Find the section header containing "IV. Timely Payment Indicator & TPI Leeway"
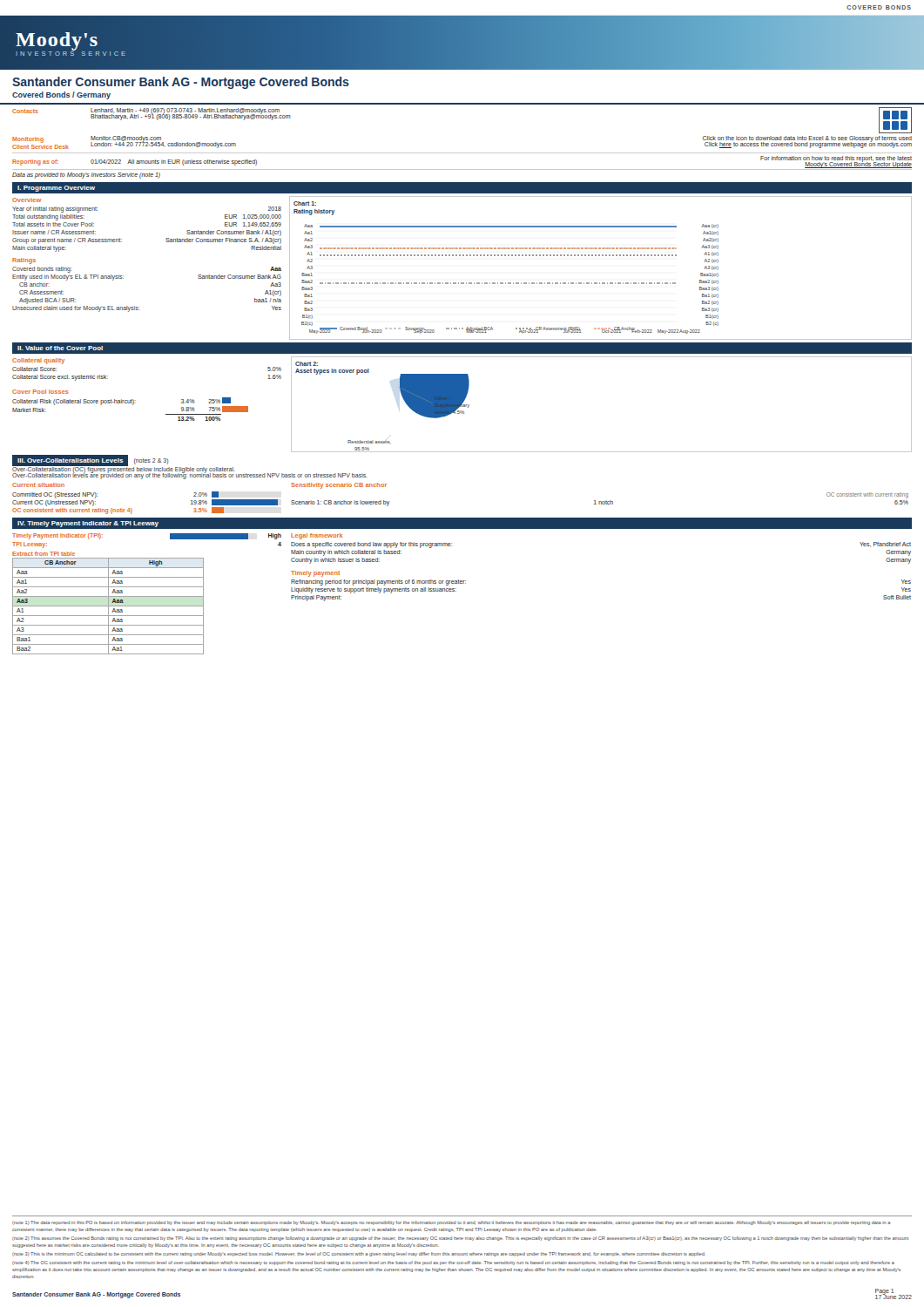Screen dimensions: 1307x924 (x=88, y=523)
